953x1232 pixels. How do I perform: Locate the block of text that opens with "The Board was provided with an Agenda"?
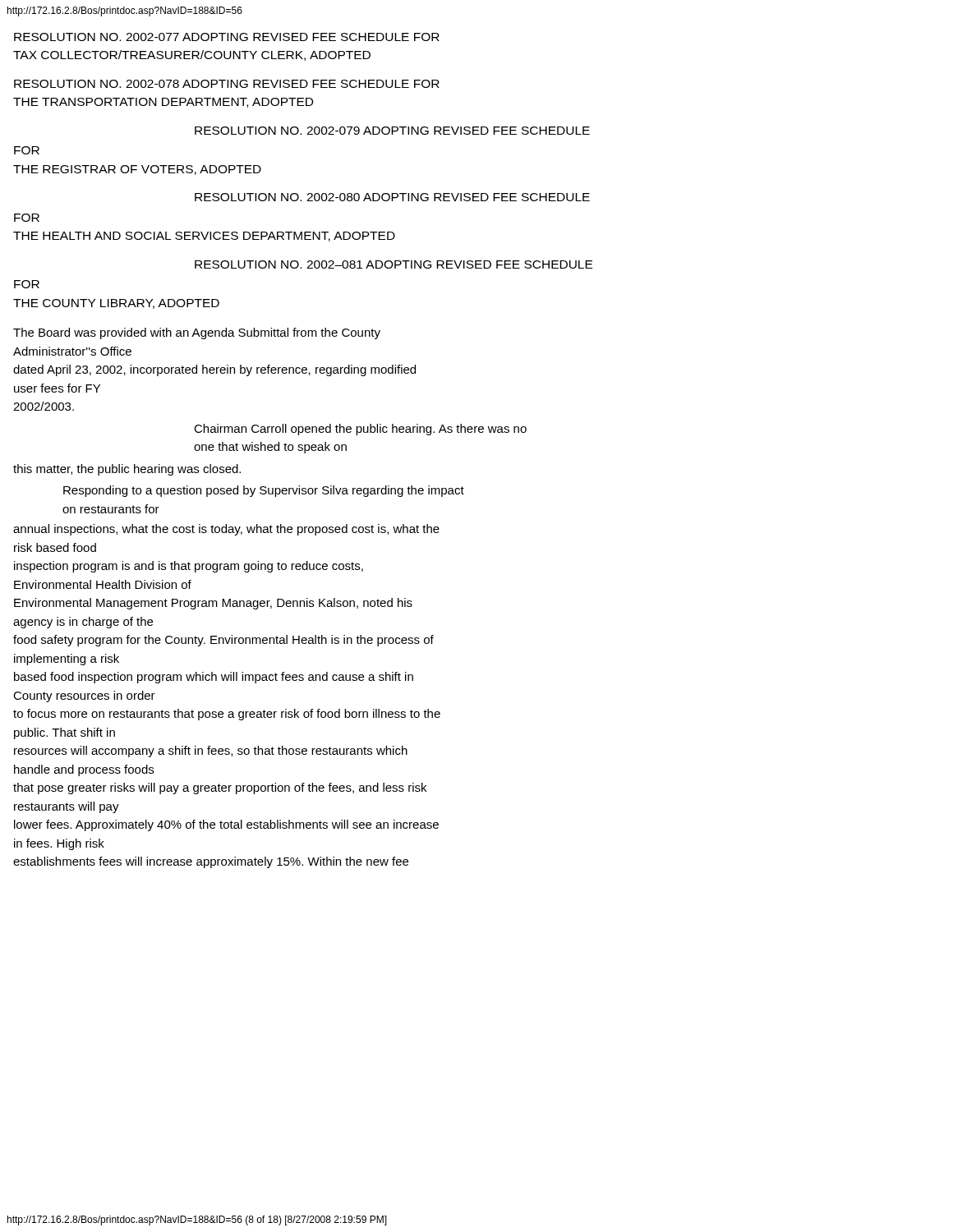(x=215, y=369)
